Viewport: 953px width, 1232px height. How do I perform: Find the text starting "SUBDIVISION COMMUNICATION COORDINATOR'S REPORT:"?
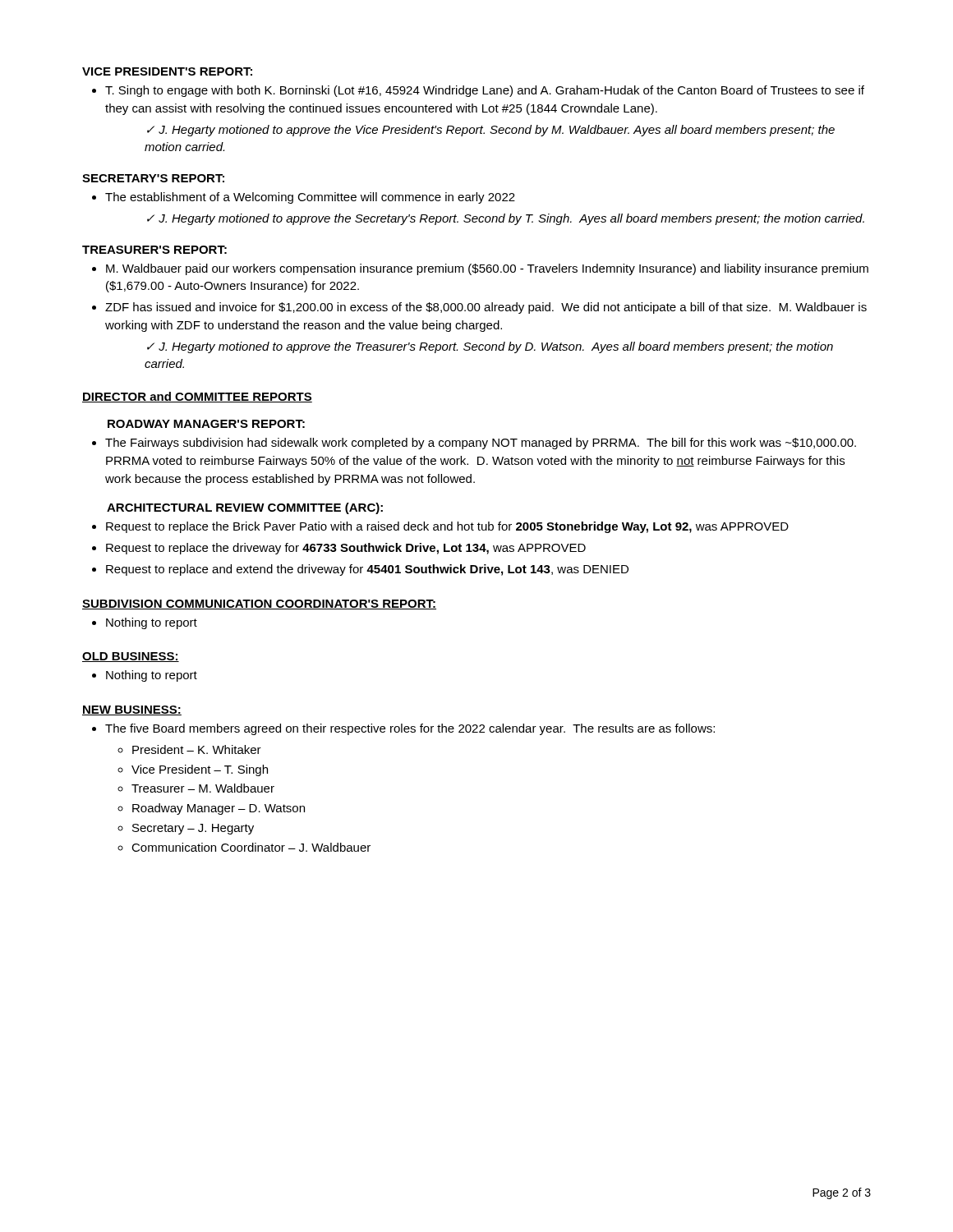click(x=259, y=603)
